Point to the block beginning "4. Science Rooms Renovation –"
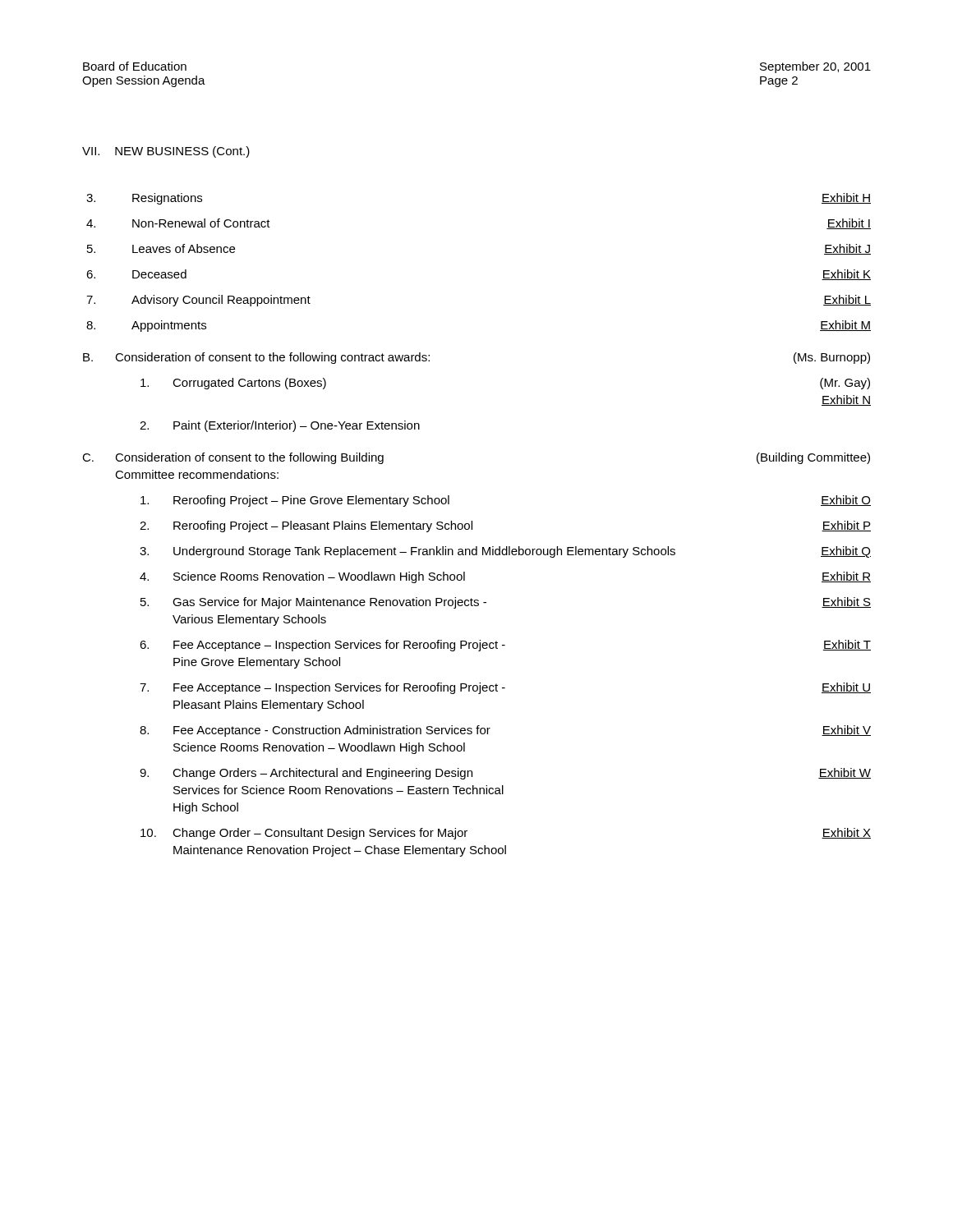This screenshot has height=1232, width=953. pyautogui.click(x=320, y=576)
